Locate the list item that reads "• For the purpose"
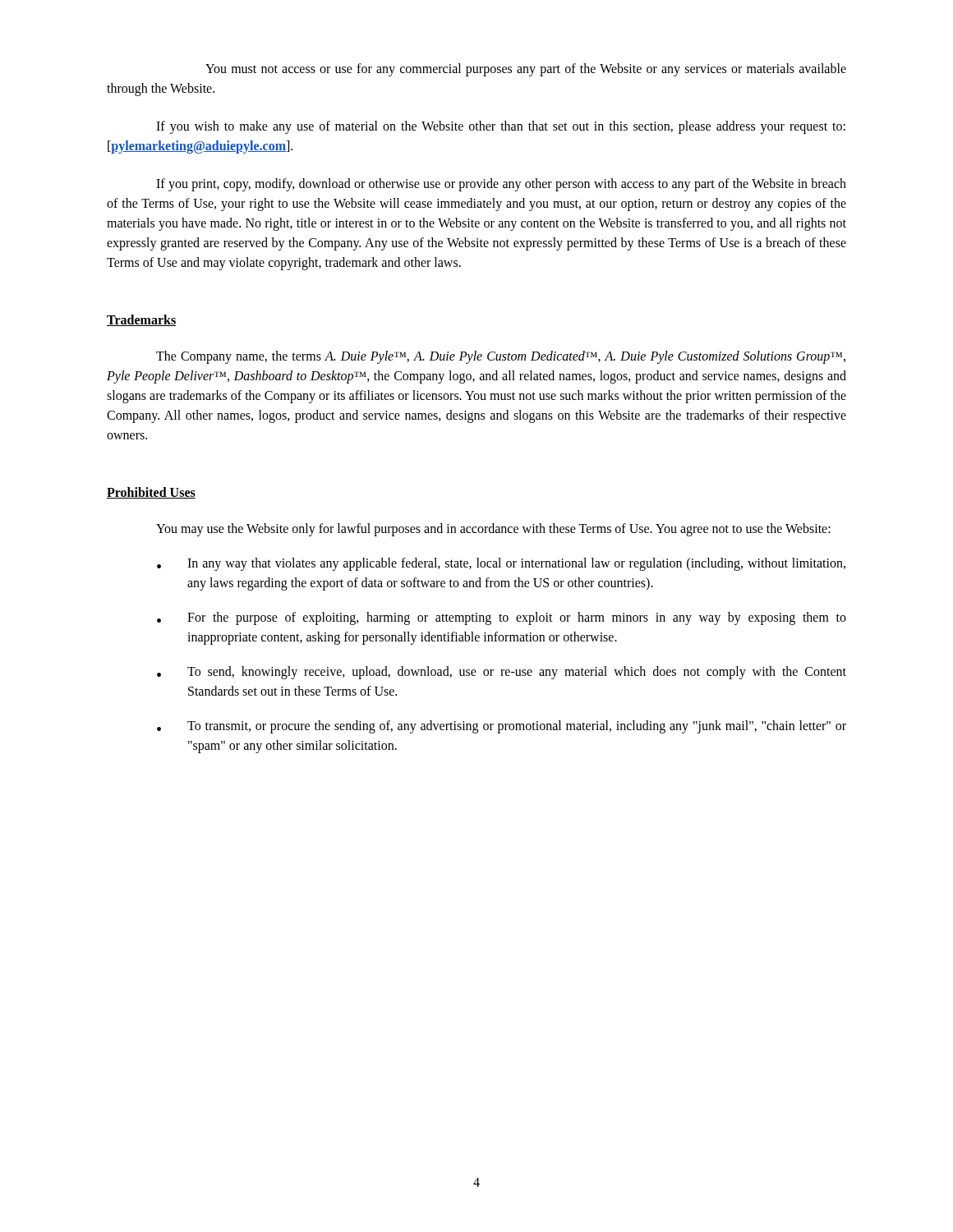The height and width of the screenshot is (1232, 953). tap(501, 627)
